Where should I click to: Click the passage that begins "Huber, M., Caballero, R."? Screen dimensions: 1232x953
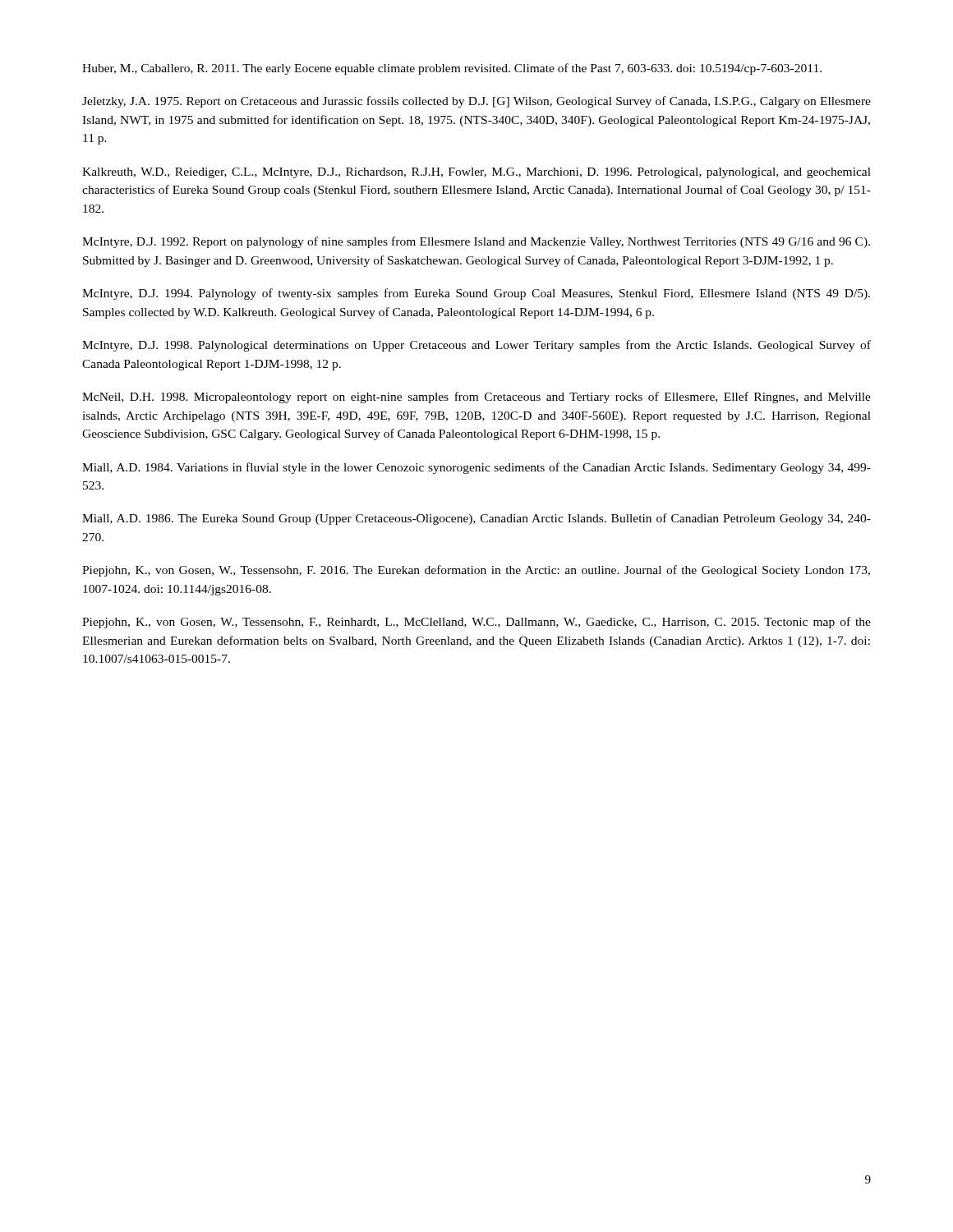452,68
